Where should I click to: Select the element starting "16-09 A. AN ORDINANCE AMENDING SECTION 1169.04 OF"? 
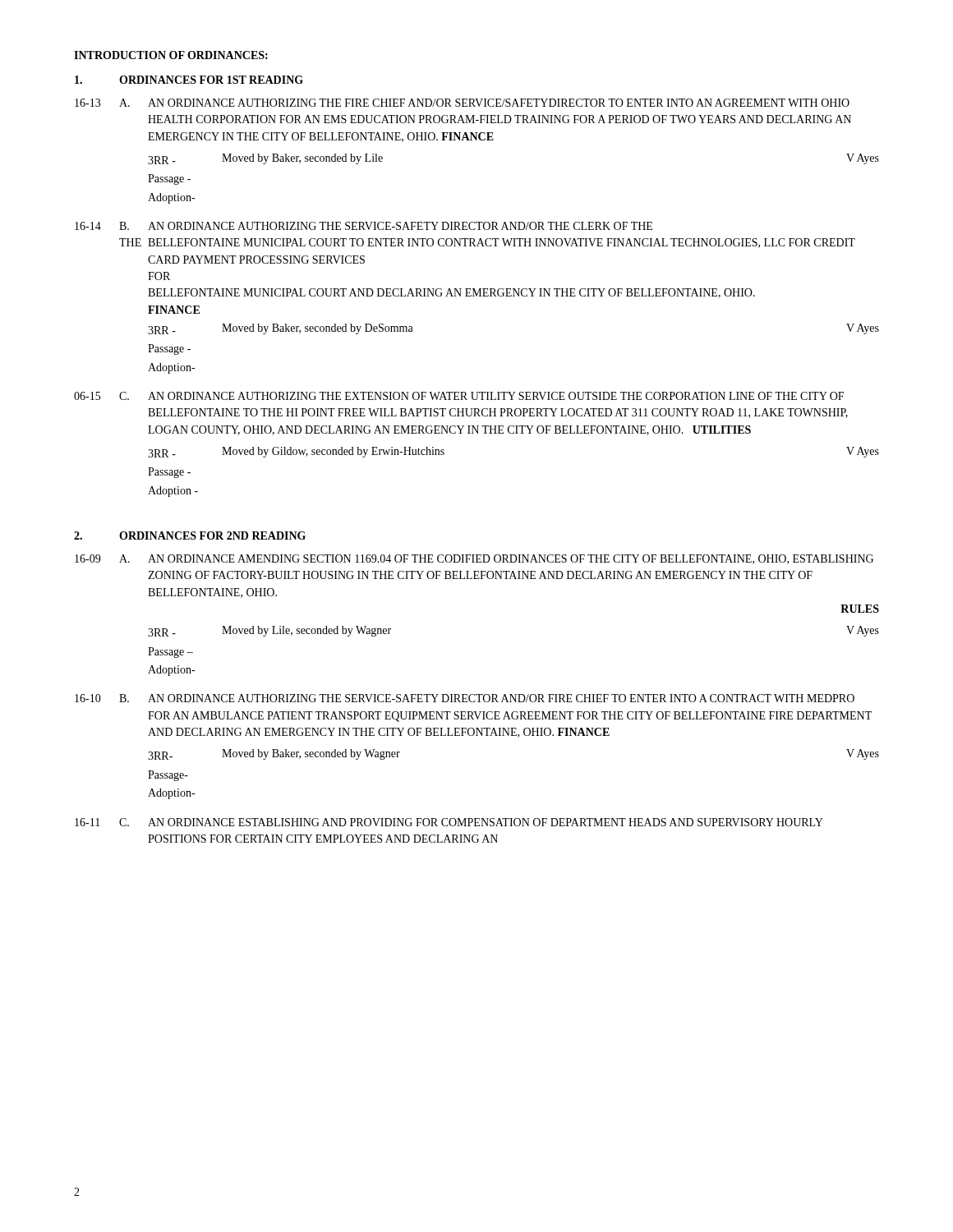pyautogui.click(x=476, y=585)
